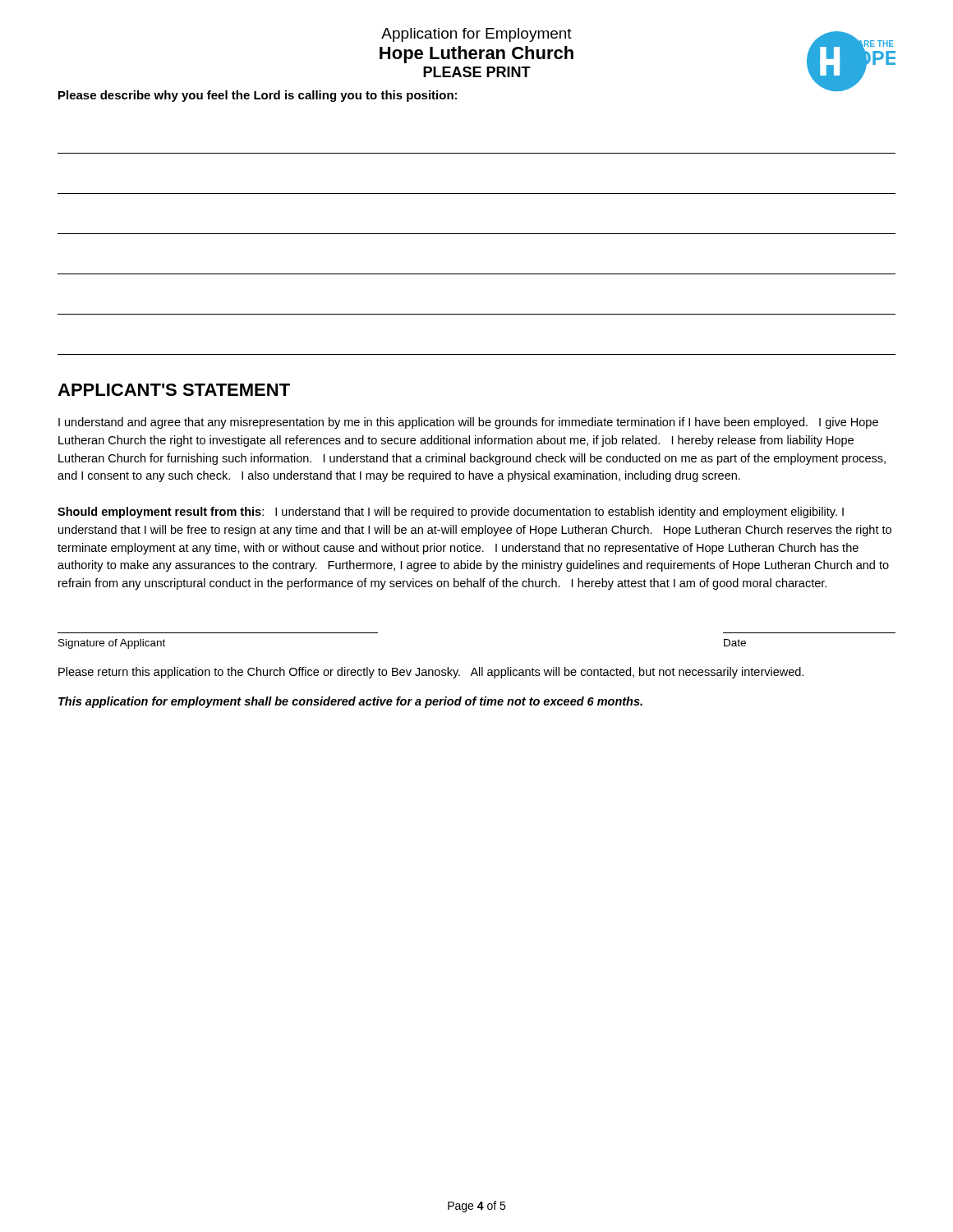This screenshot has width=953, height=1232.
Task: Navigate to the element starting "Please return this application to the Church Office"
Action: click(431, 672)
